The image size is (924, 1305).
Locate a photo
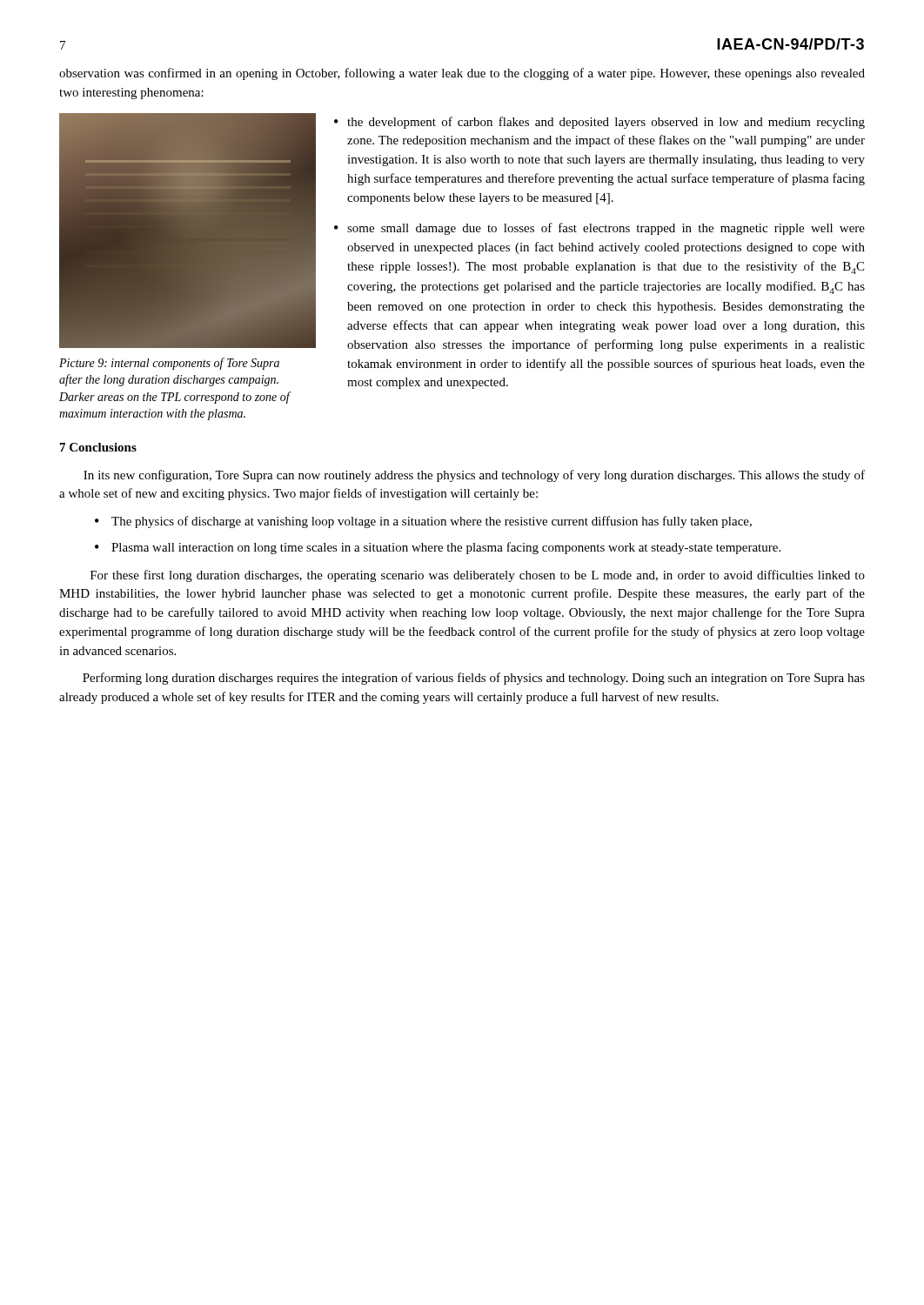coord(187,230)
